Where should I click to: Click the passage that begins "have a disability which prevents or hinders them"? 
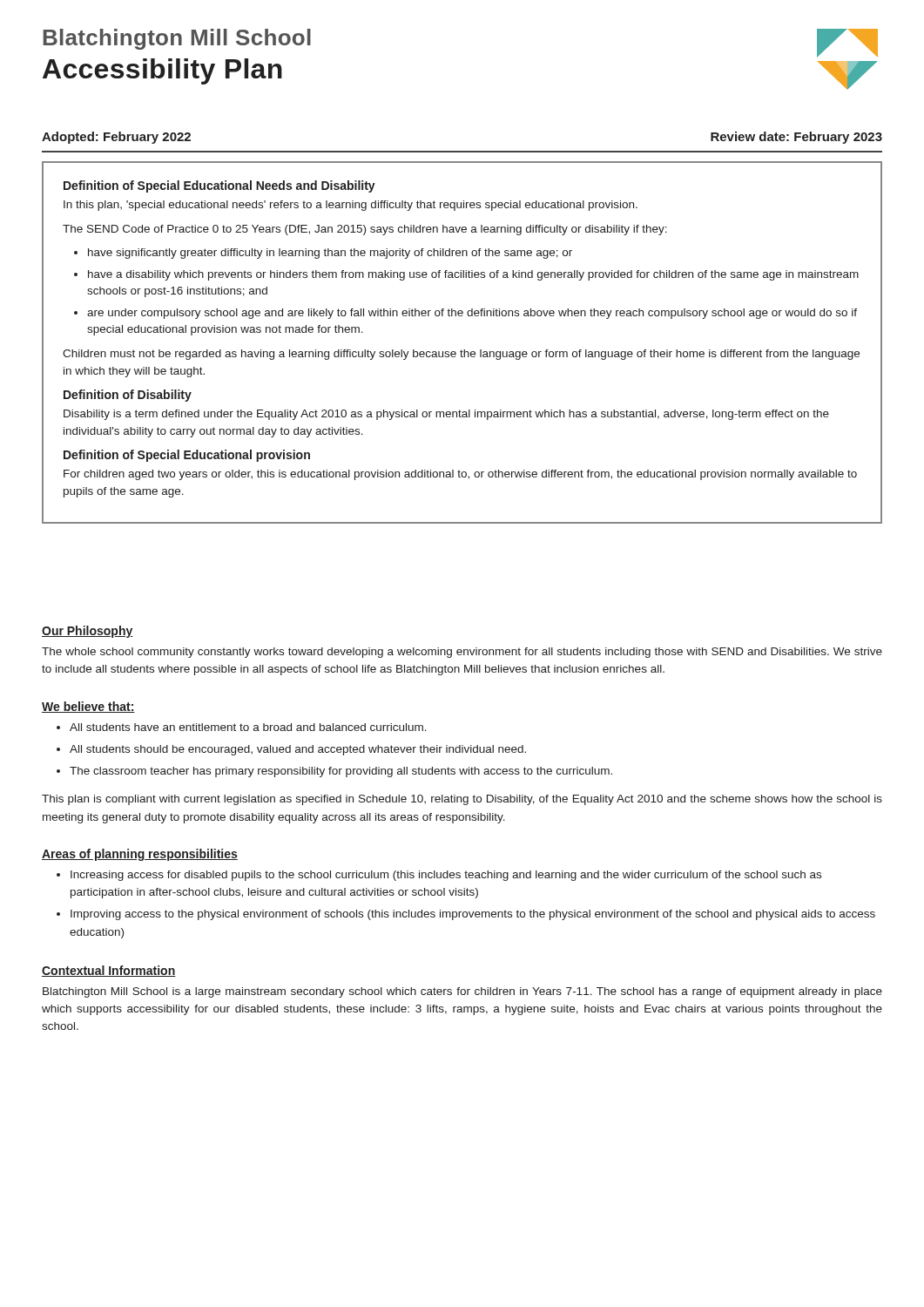click(473, 282)
